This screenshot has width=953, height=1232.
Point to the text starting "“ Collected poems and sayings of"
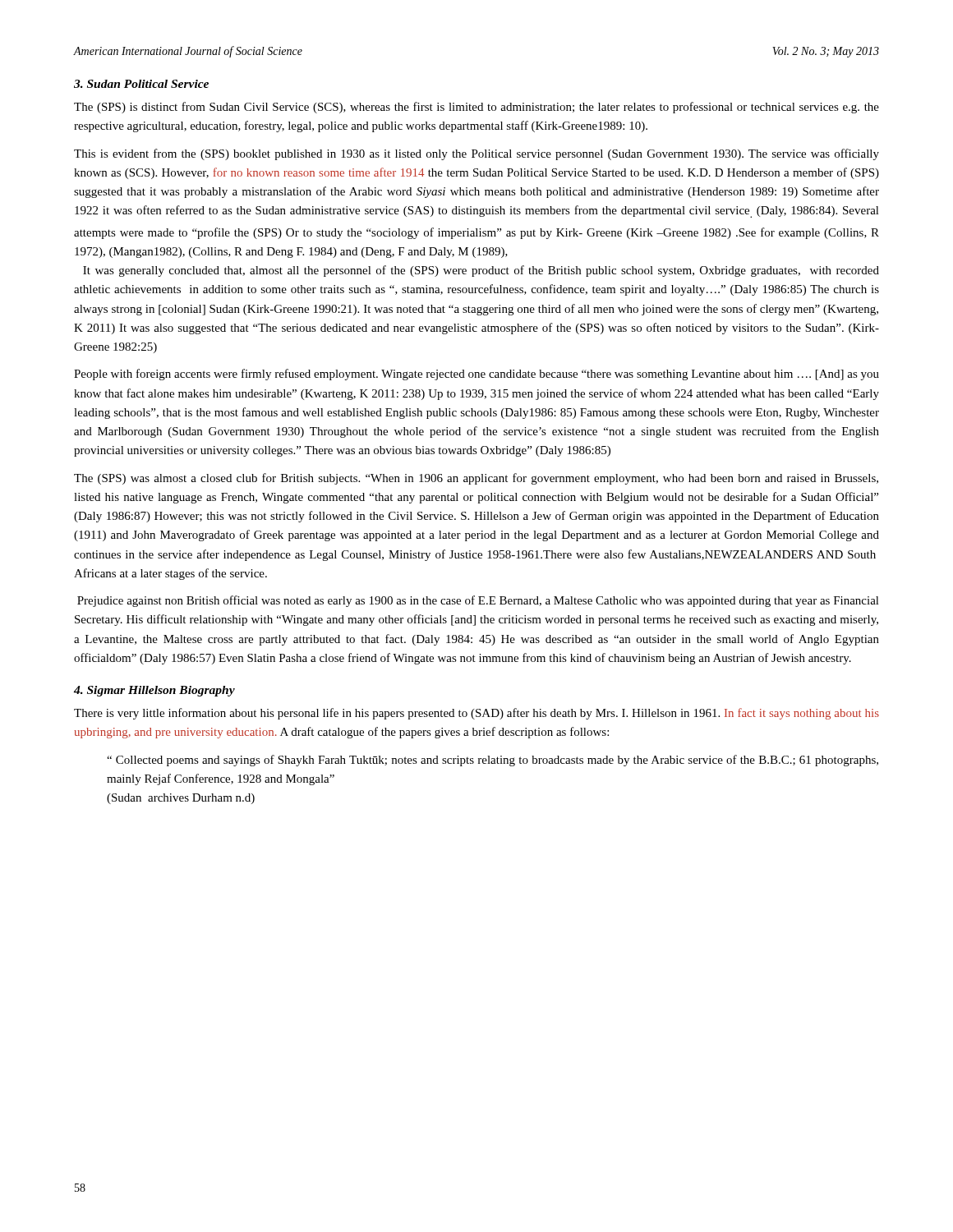(493, 761)
